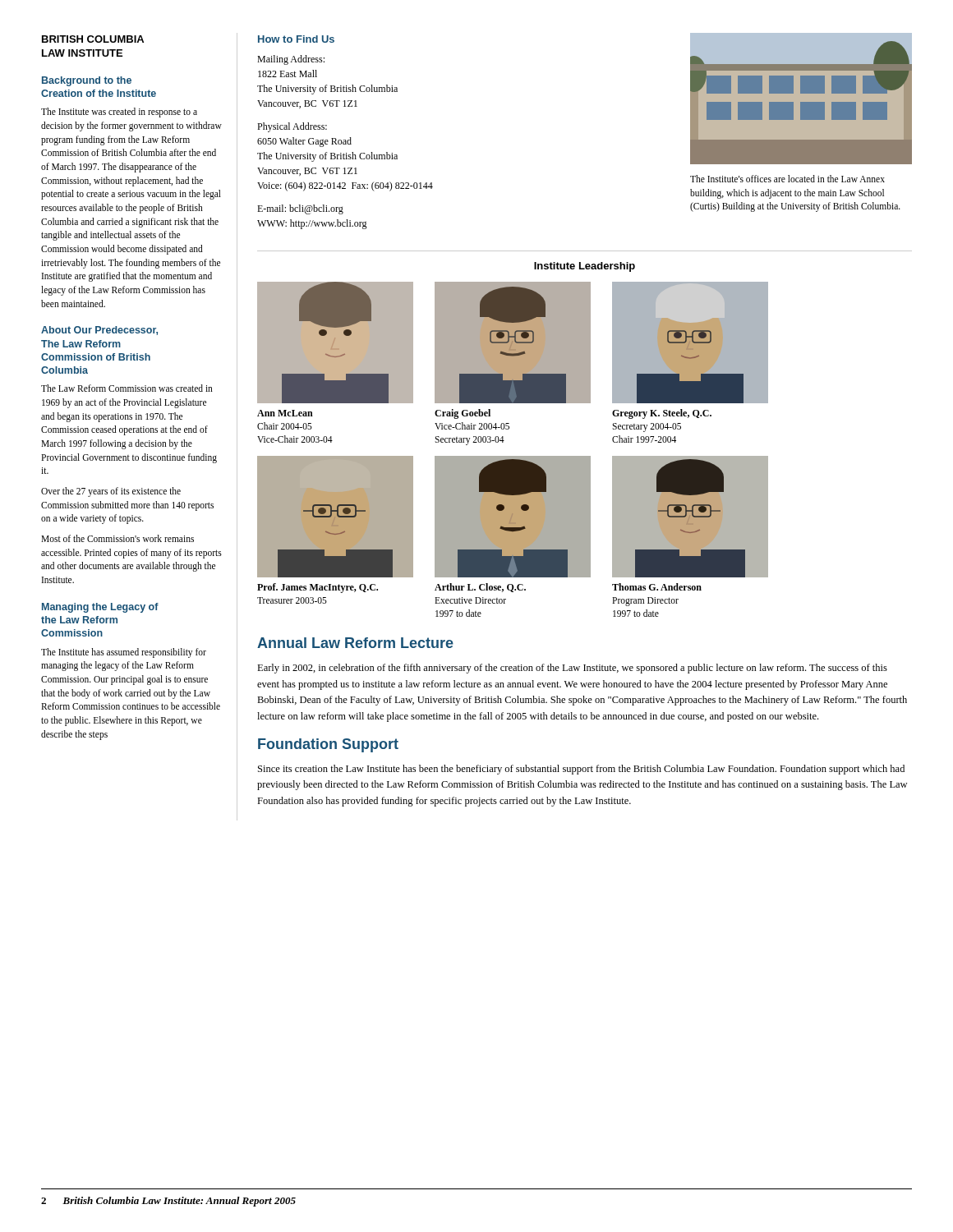Locate the caption with the text "Thomas G. Anderson Program Director1997 to"
Screen dimensions: 1232x953
(657, 600)
